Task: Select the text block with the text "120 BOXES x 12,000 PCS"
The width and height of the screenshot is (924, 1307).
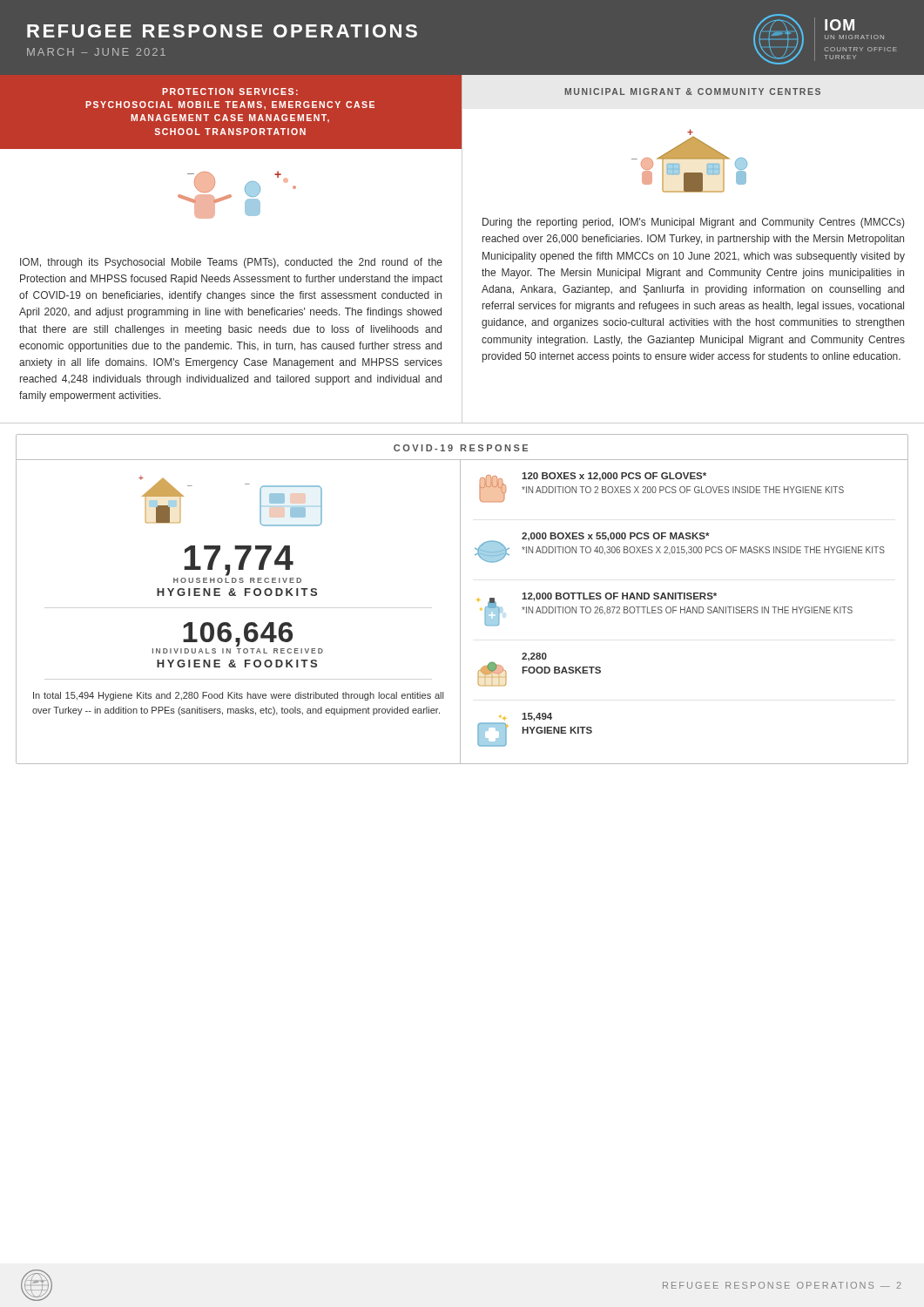Action: (x=683, y=483)
